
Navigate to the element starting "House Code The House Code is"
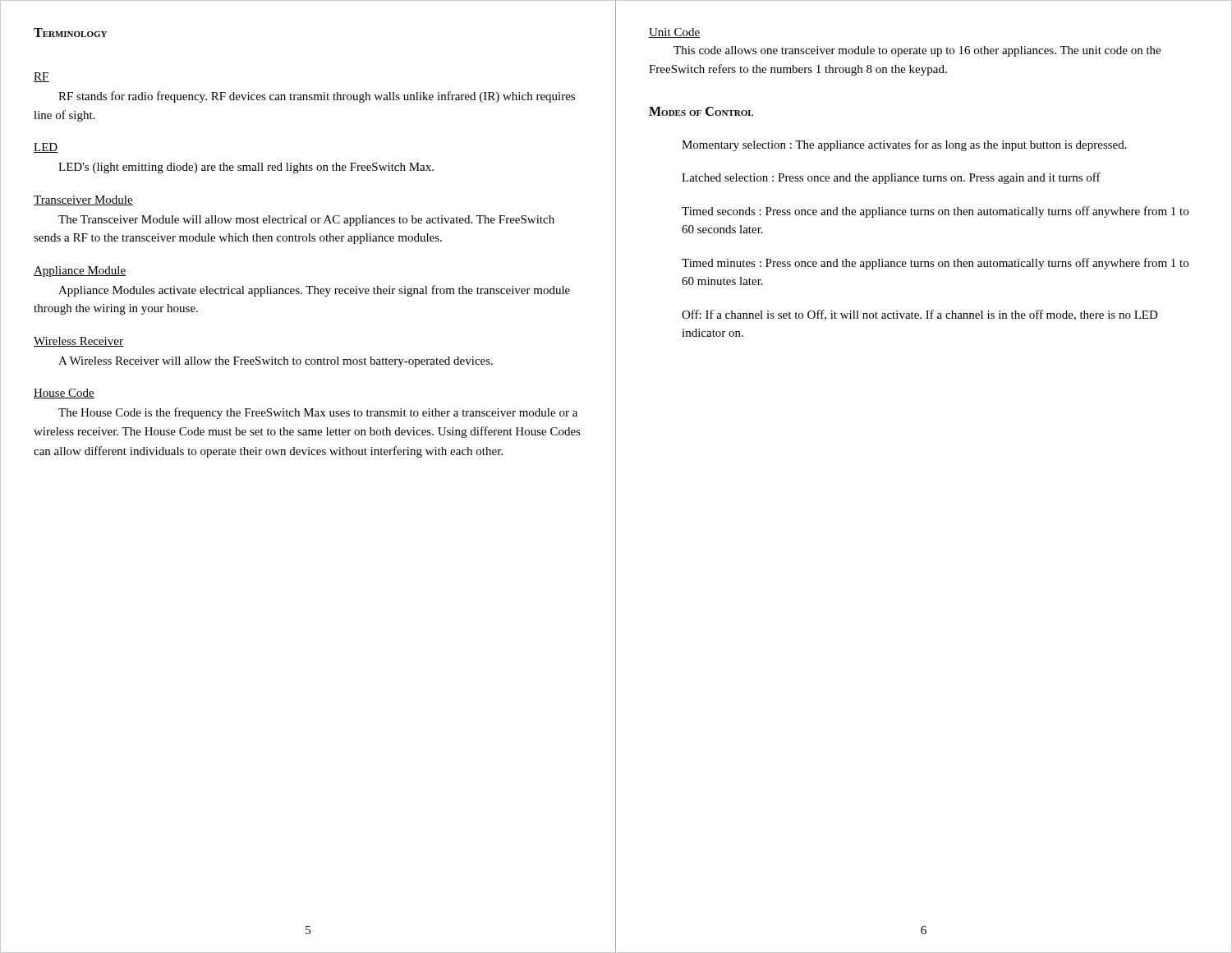[308, 423]
